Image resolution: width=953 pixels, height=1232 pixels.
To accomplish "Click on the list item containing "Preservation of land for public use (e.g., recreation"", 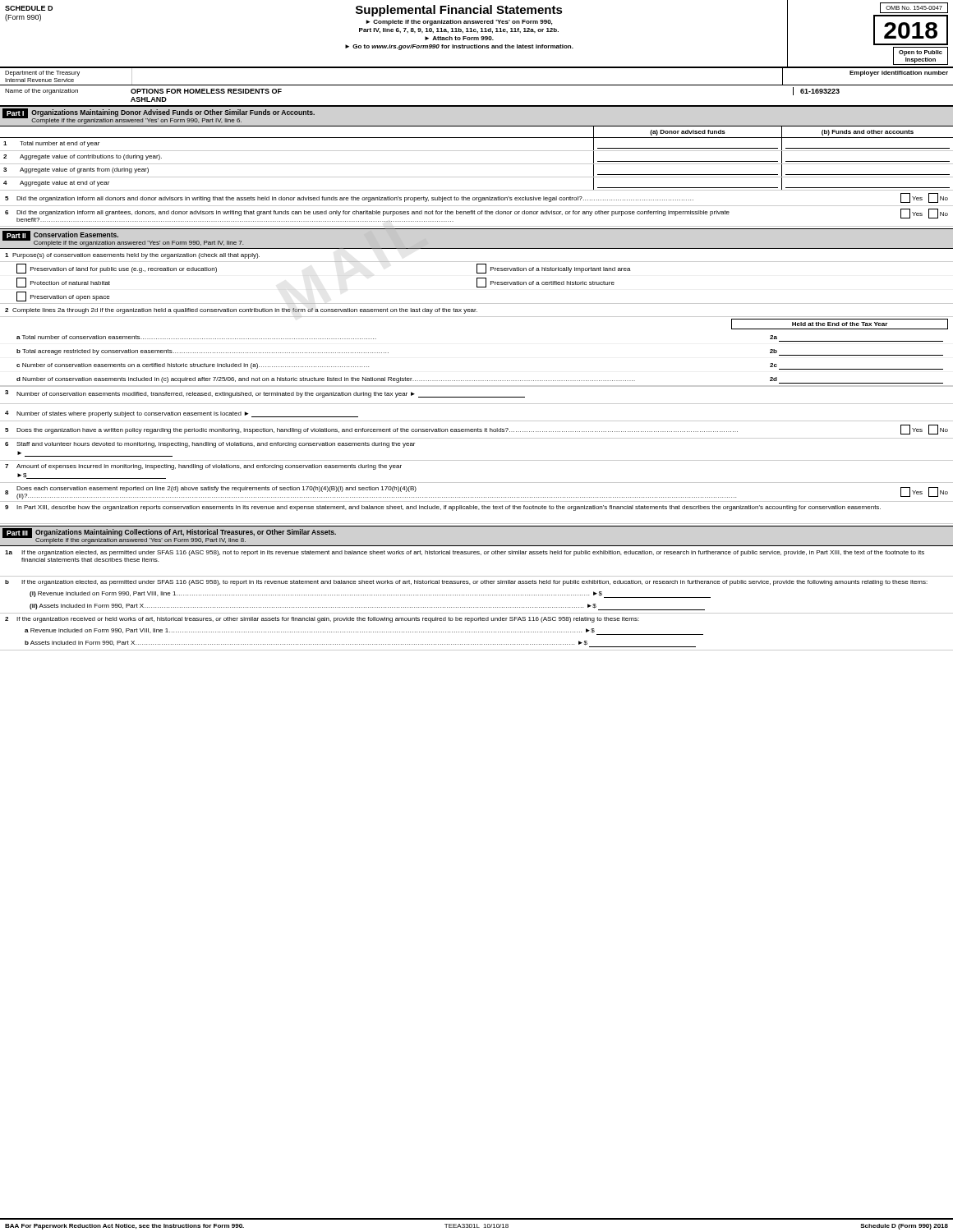I will 476,269.
